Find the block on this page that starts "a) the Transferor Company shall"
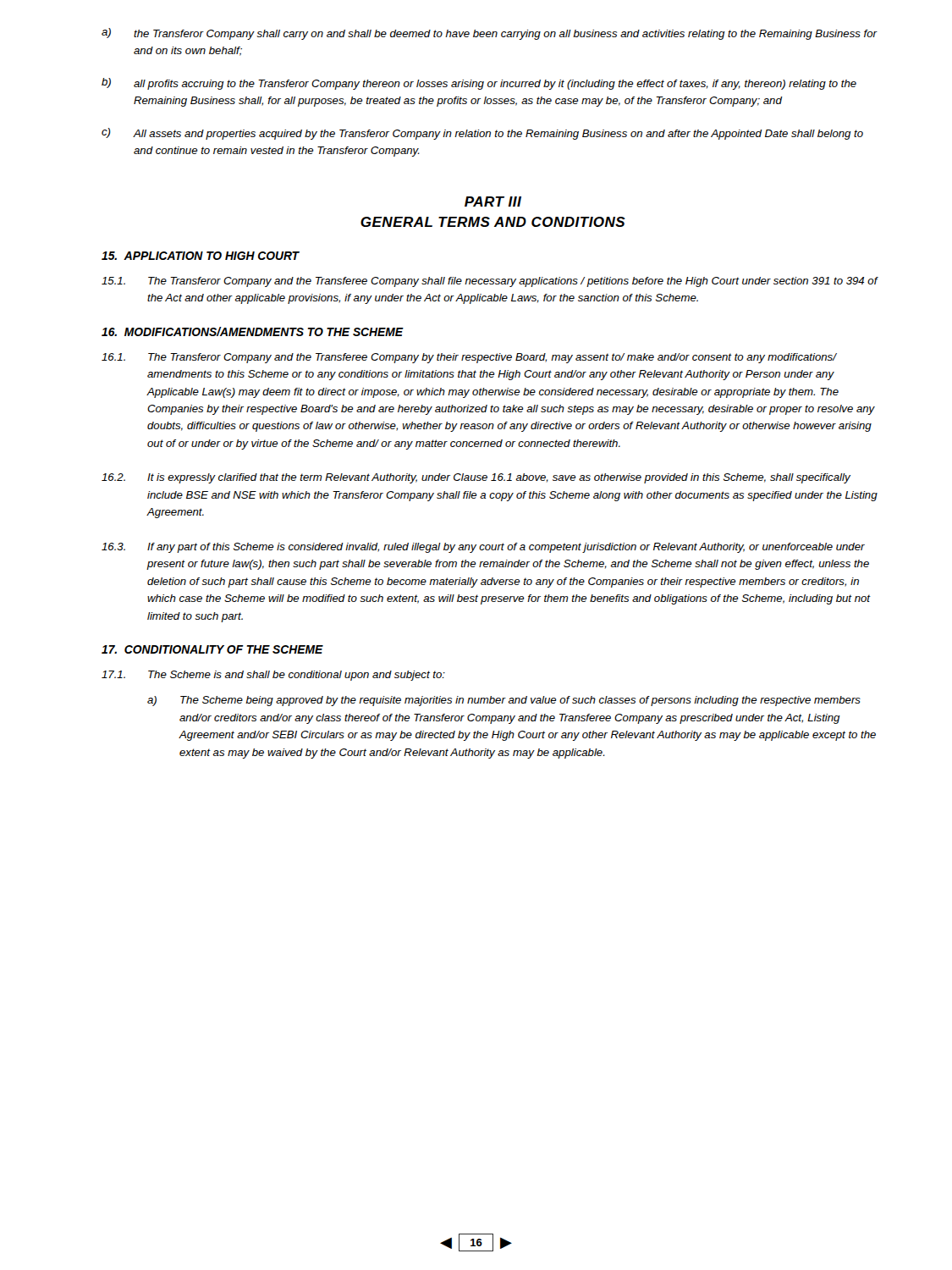 (493, 43)
